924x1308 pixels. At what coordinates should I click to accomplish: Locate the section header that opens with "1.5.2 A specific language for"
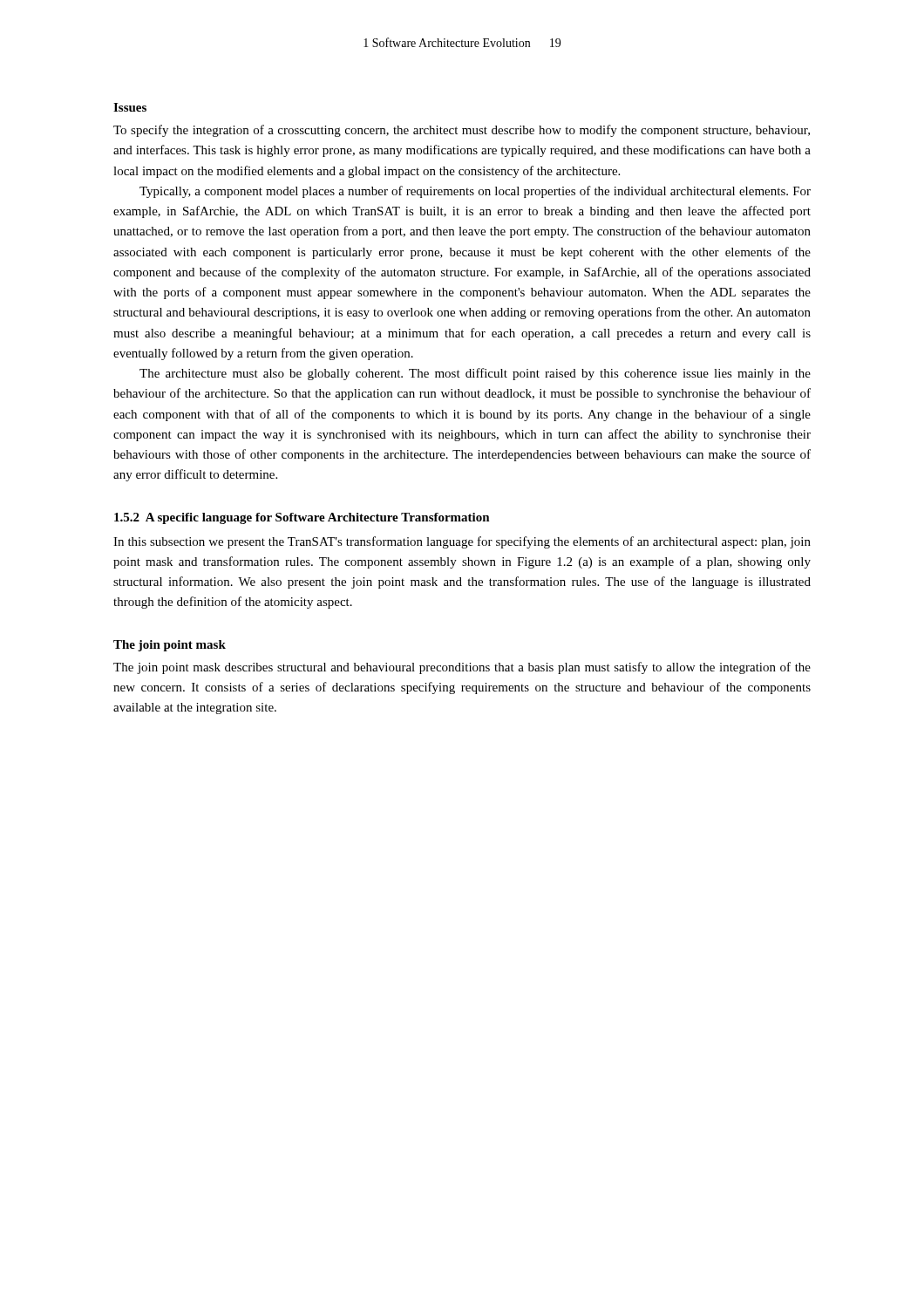pos(301,517)
